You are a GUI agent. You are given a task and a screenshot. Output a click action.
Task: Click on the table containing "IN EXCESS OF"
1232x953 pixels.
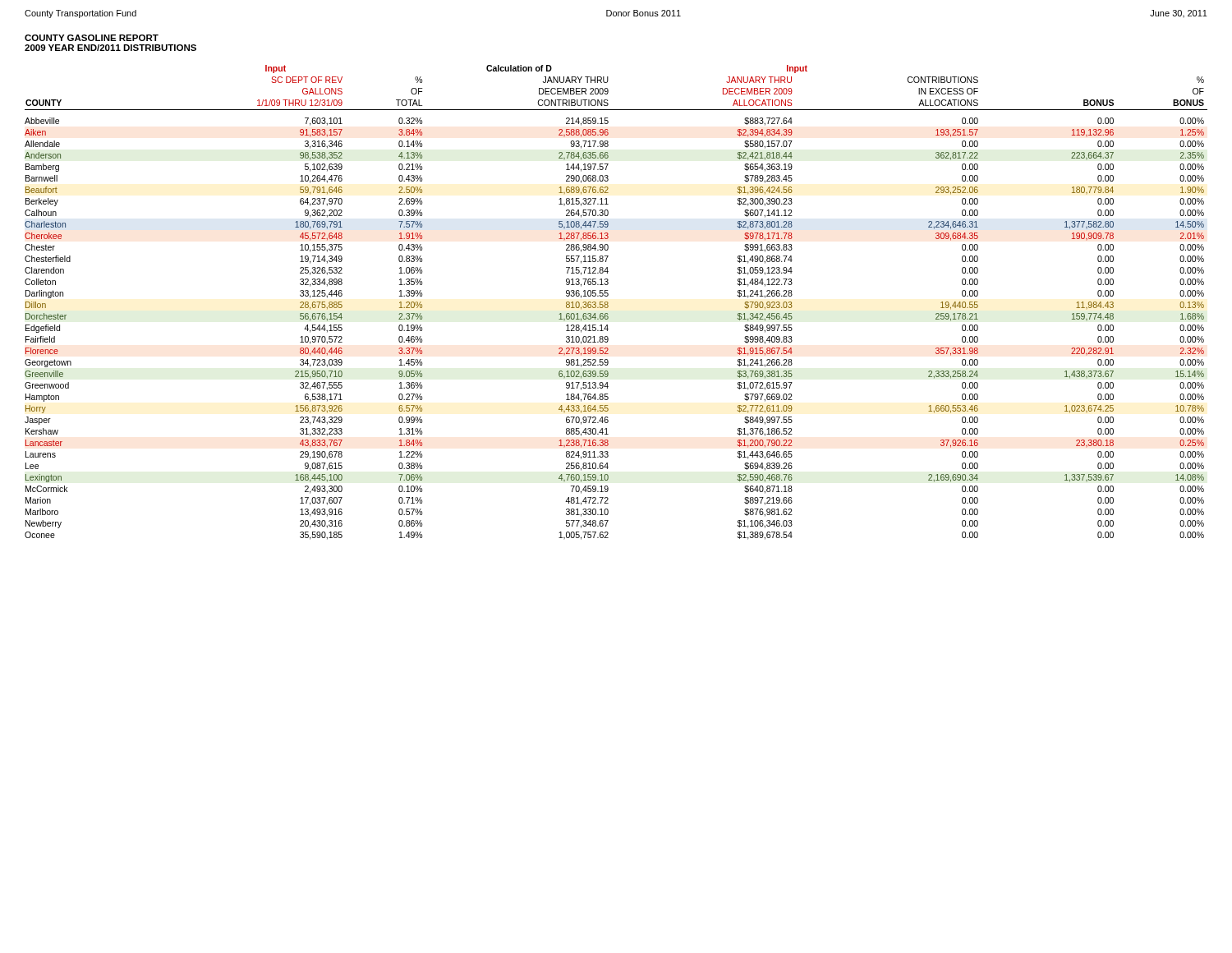click(x=616, y=299)
